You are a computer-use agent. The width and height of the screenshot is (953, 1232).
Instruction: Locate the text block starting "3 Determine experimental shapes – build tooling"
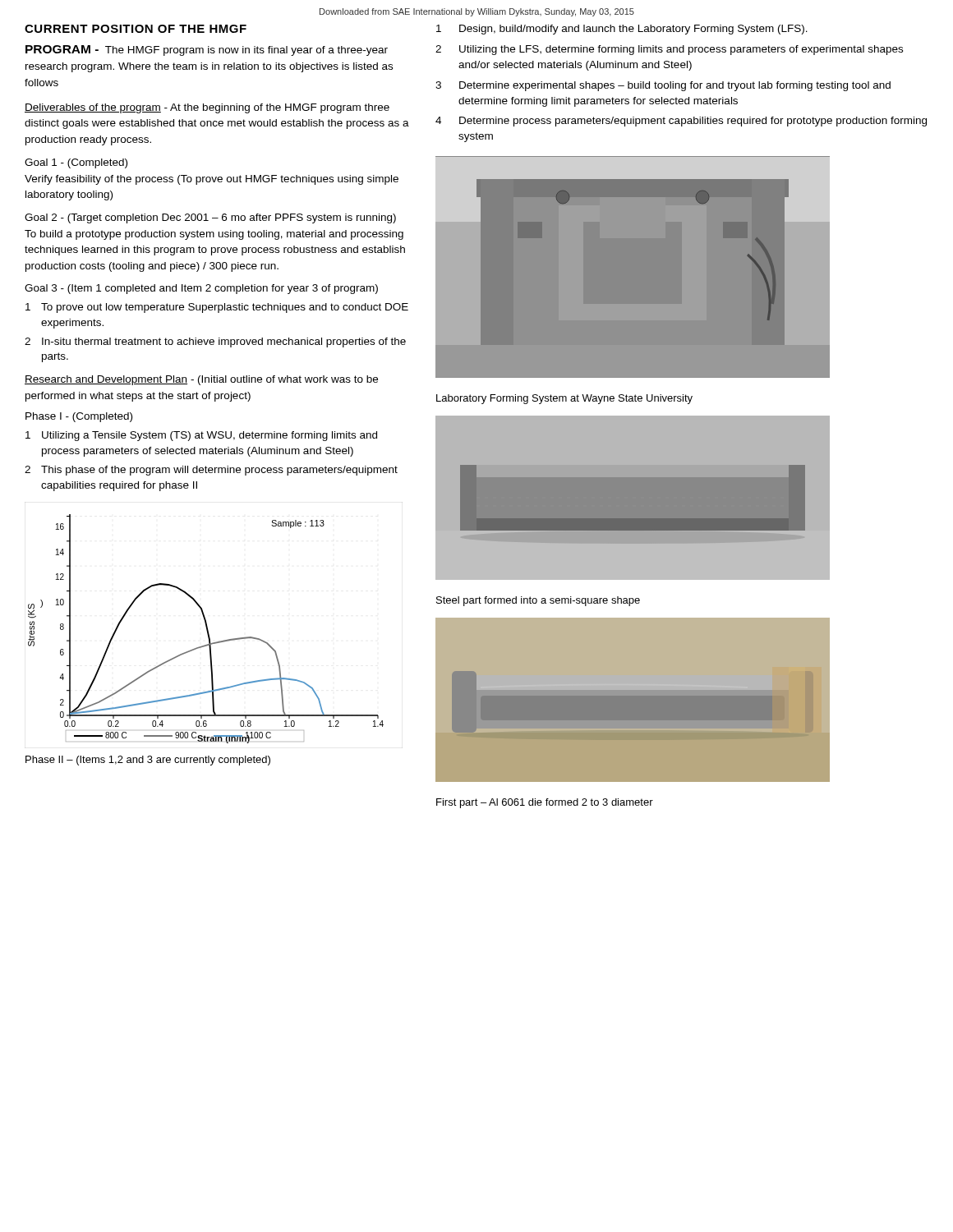tap(682, 93)
